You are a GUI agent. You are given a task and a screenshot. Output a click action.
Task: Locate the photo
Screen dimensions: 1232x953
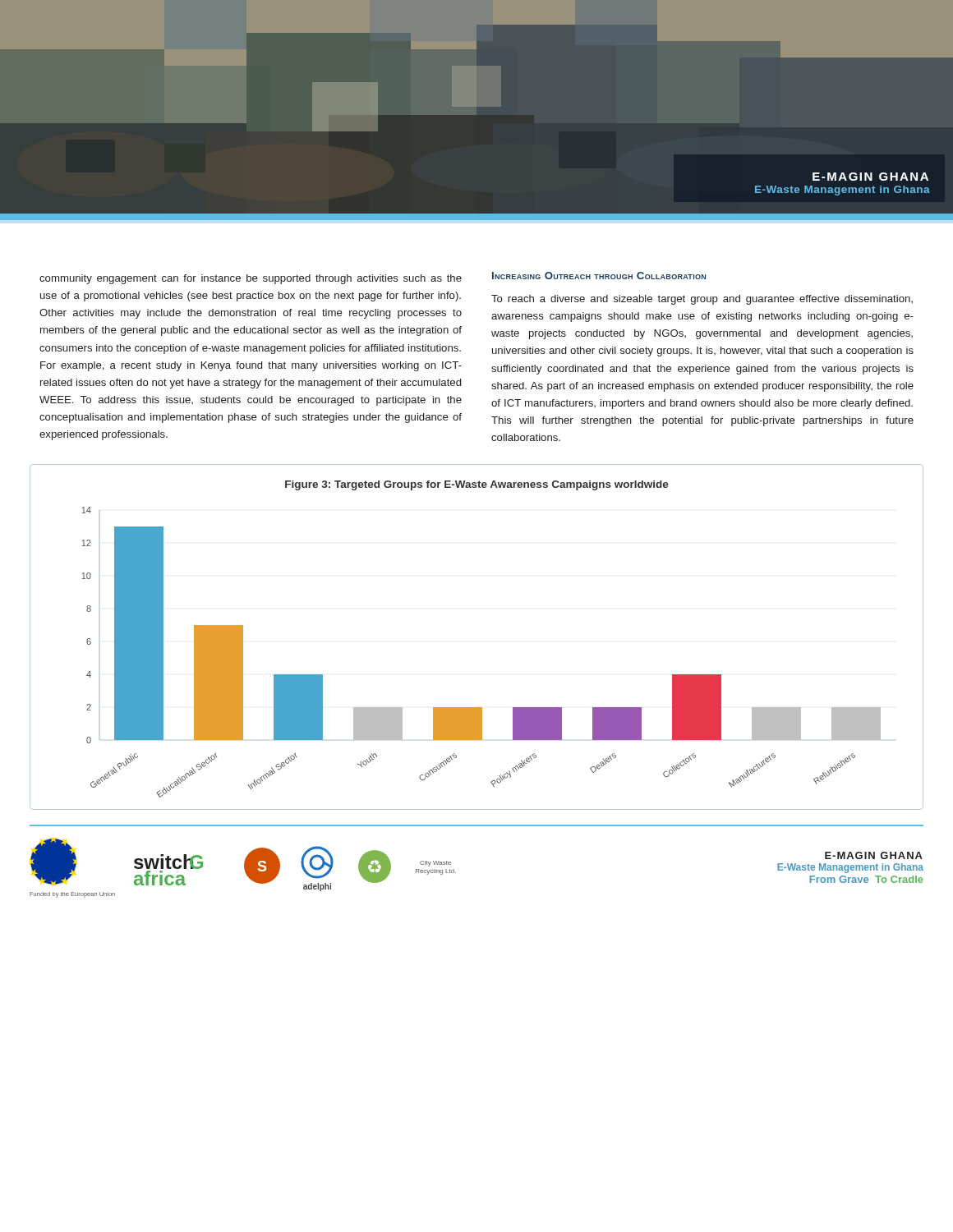[x=476, y=107]
